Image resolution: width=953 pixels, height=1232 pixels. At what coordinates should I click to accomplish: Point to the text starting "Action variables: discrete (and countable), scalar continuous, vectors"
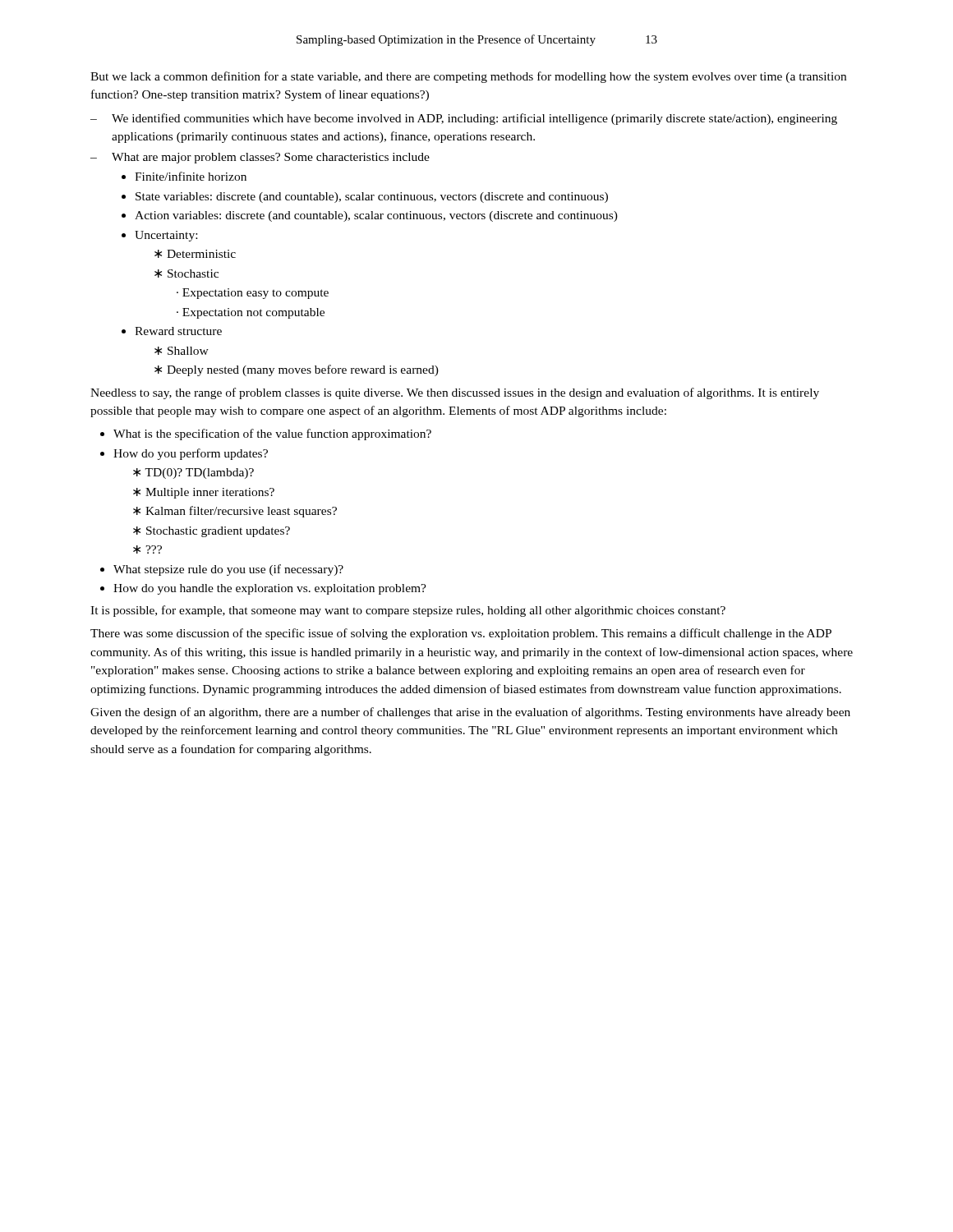coord(376,215)
